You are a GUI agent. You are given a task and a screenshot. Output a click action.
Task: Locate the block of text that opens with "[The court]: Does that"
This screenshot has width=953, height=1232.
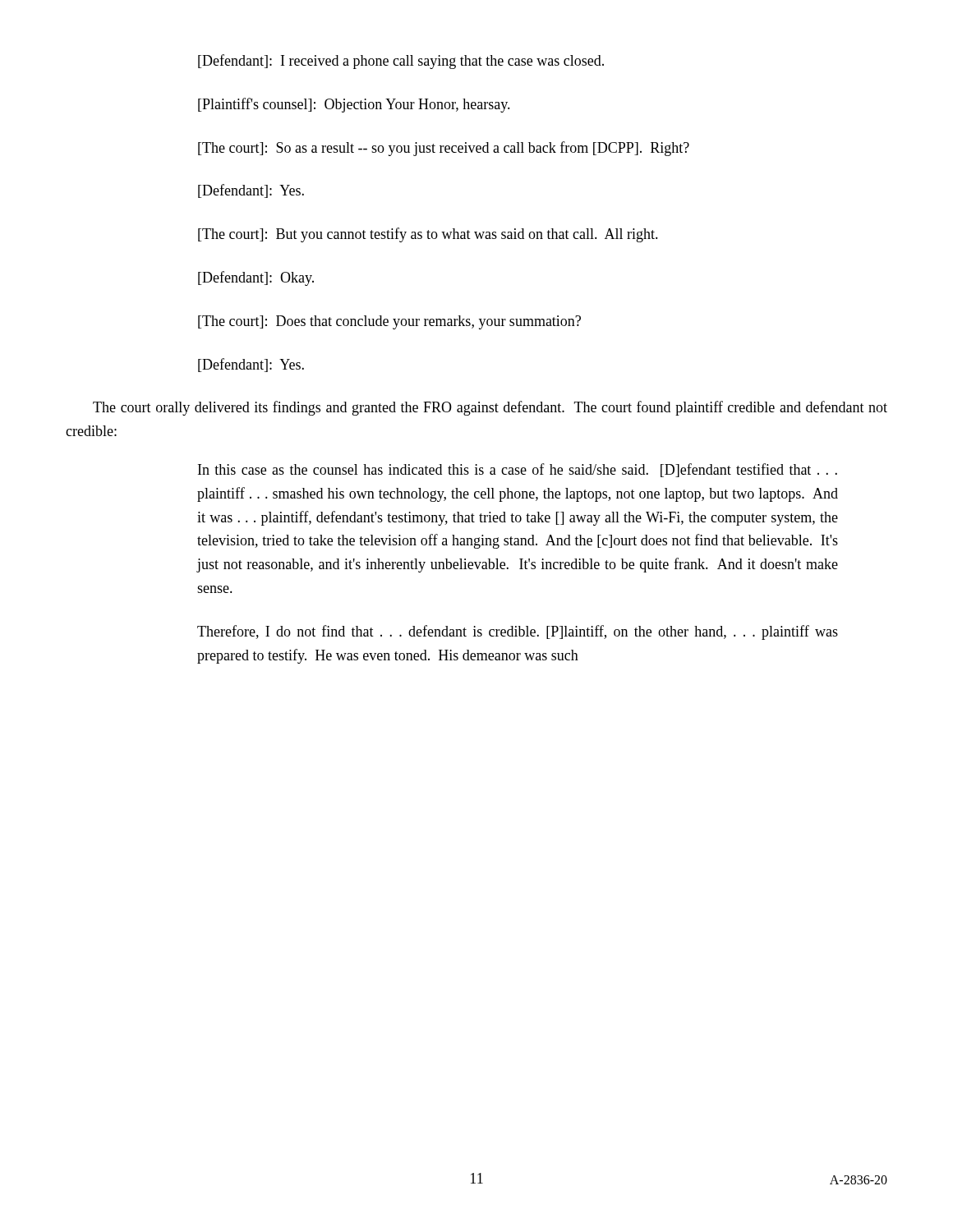coord(389,321)
